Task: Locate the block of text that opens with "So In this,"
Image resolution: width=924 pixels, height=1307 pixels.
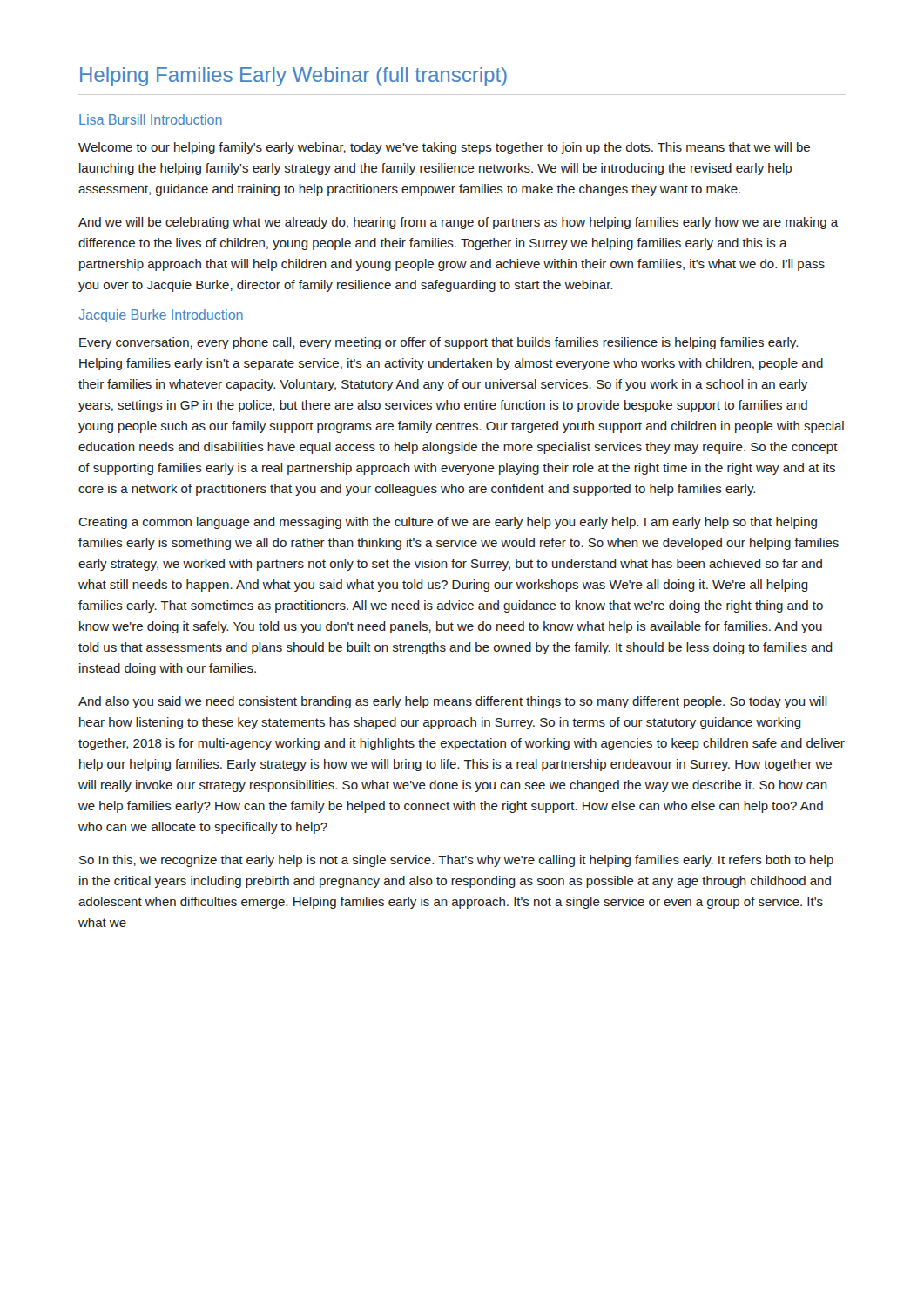Action: click(456, 891)
